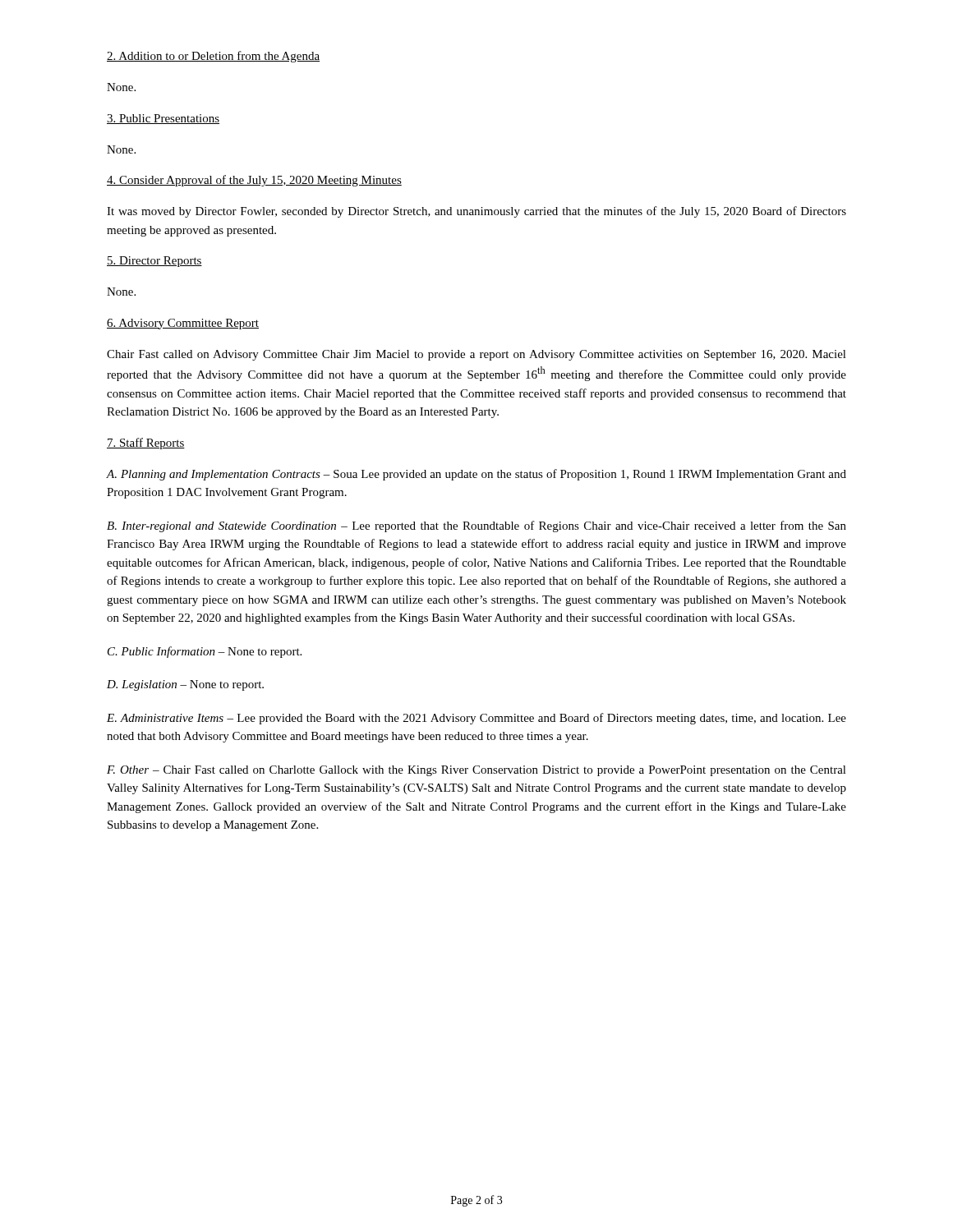Find "6. Advisory Committee Report" on this page
Screen dimensions: 1232x953
(183, 322)
